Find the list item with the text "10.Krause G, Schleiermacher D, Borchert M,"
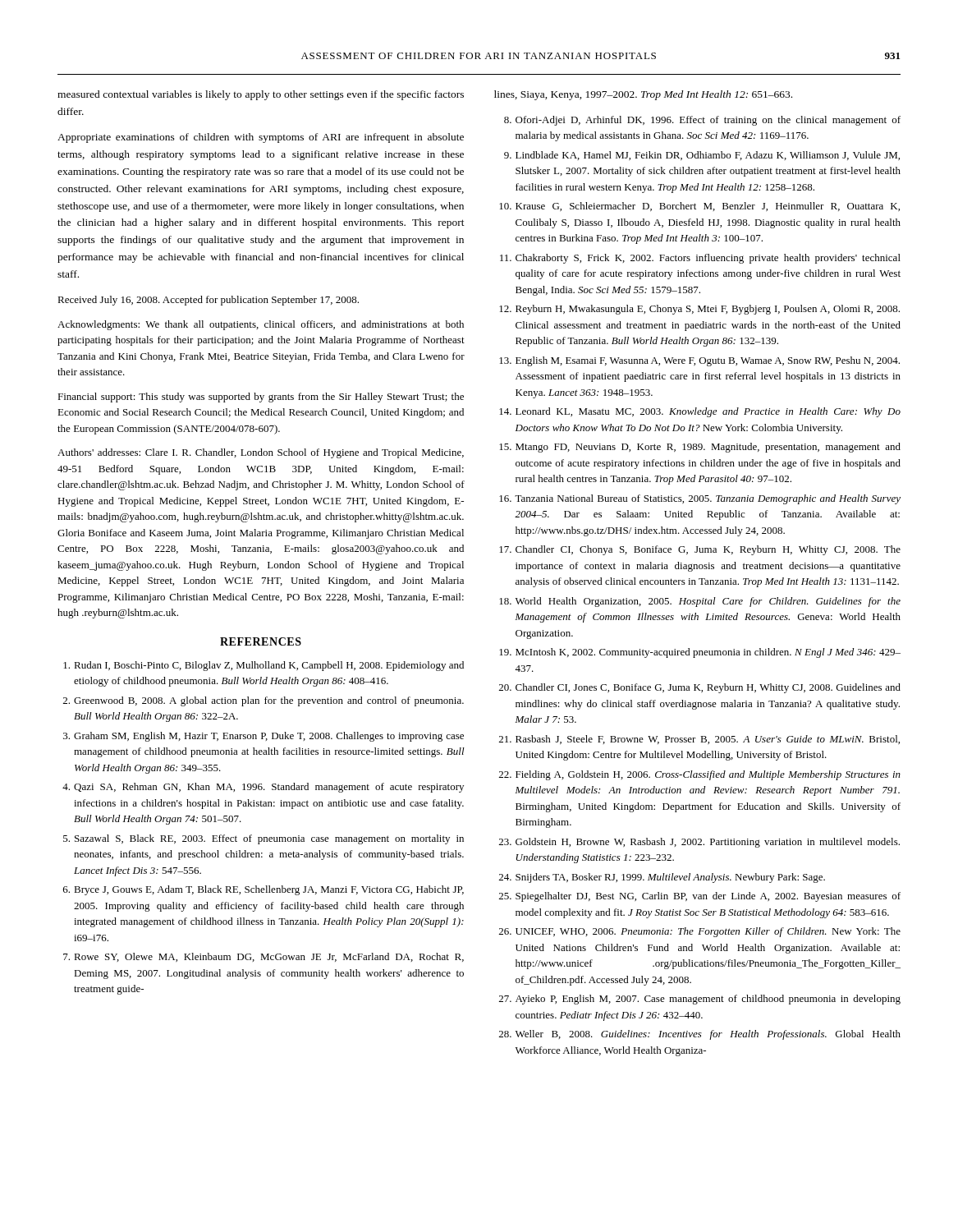Image resolution: width=958 pixels, height=1232 pixels. [697, 222]
